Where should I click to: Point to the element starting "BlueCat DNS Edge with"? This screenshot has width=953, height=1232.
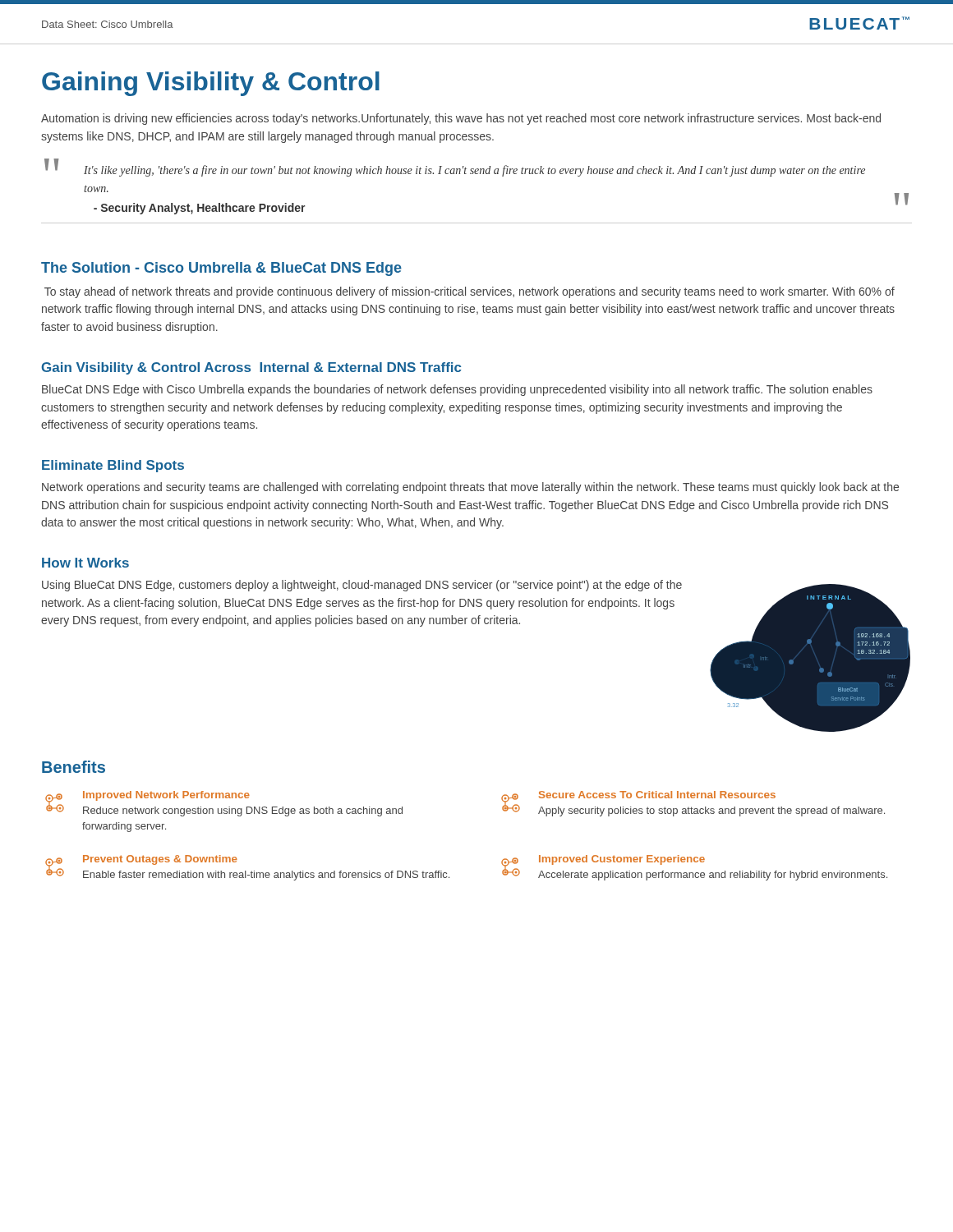click(457, 407)
